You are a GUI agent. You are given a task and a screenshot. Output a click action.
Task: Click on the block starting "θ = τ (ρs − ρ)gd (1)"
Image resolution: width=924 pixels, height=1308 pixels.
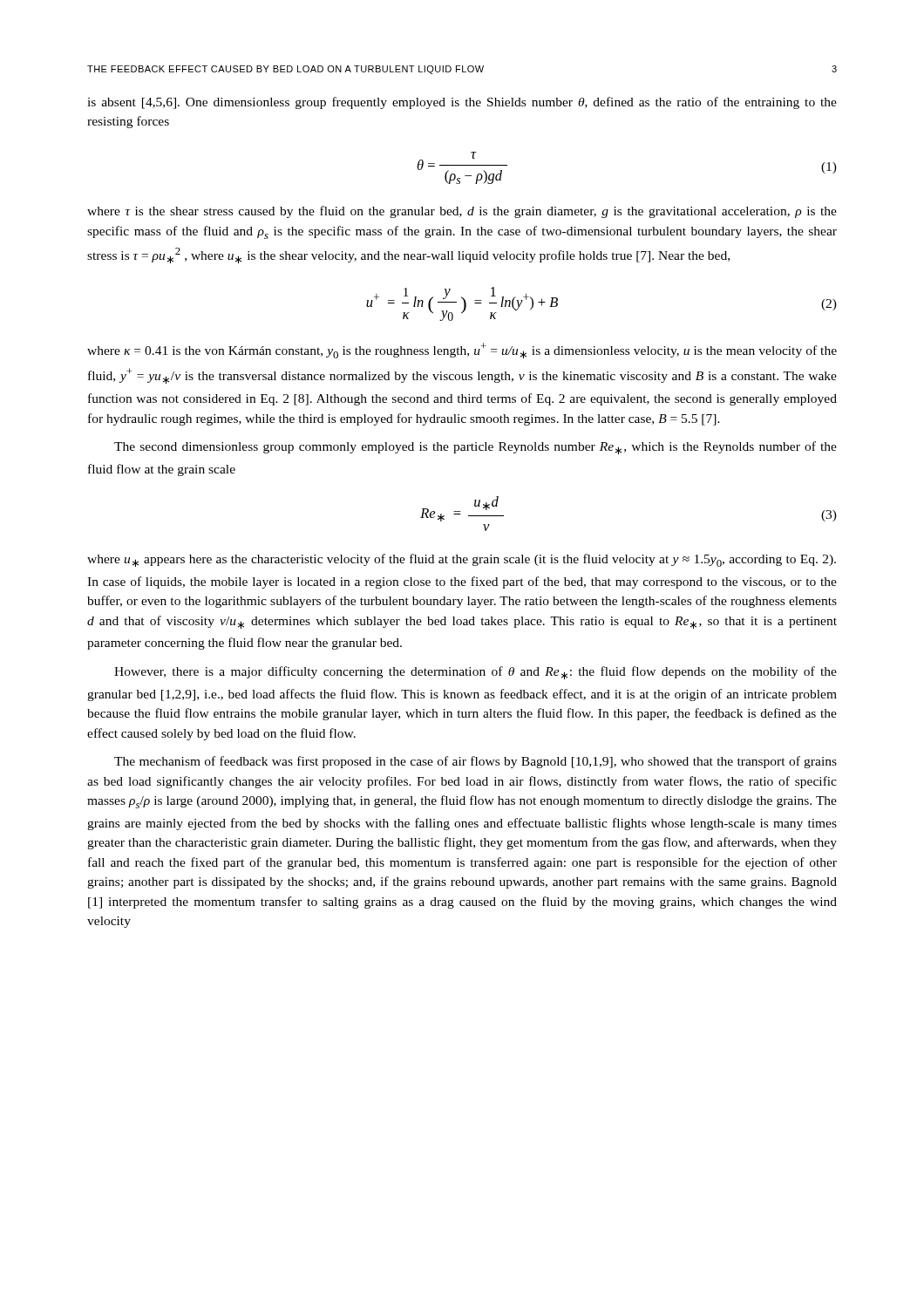click(462, 167)
